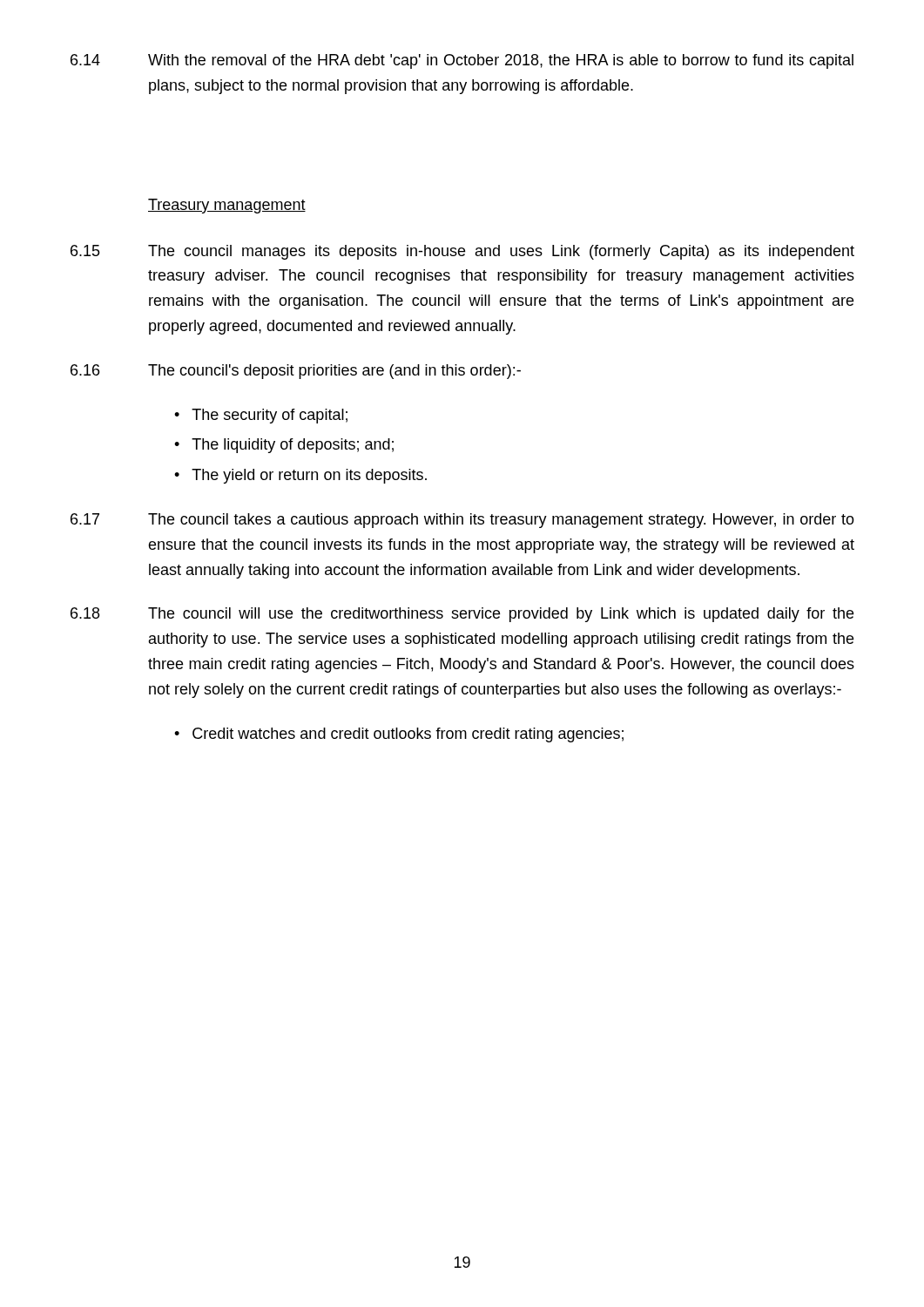The image size is (924, 1307).
Task: Find the block on this page that starts "15 The council manages"
Action: 462,289
